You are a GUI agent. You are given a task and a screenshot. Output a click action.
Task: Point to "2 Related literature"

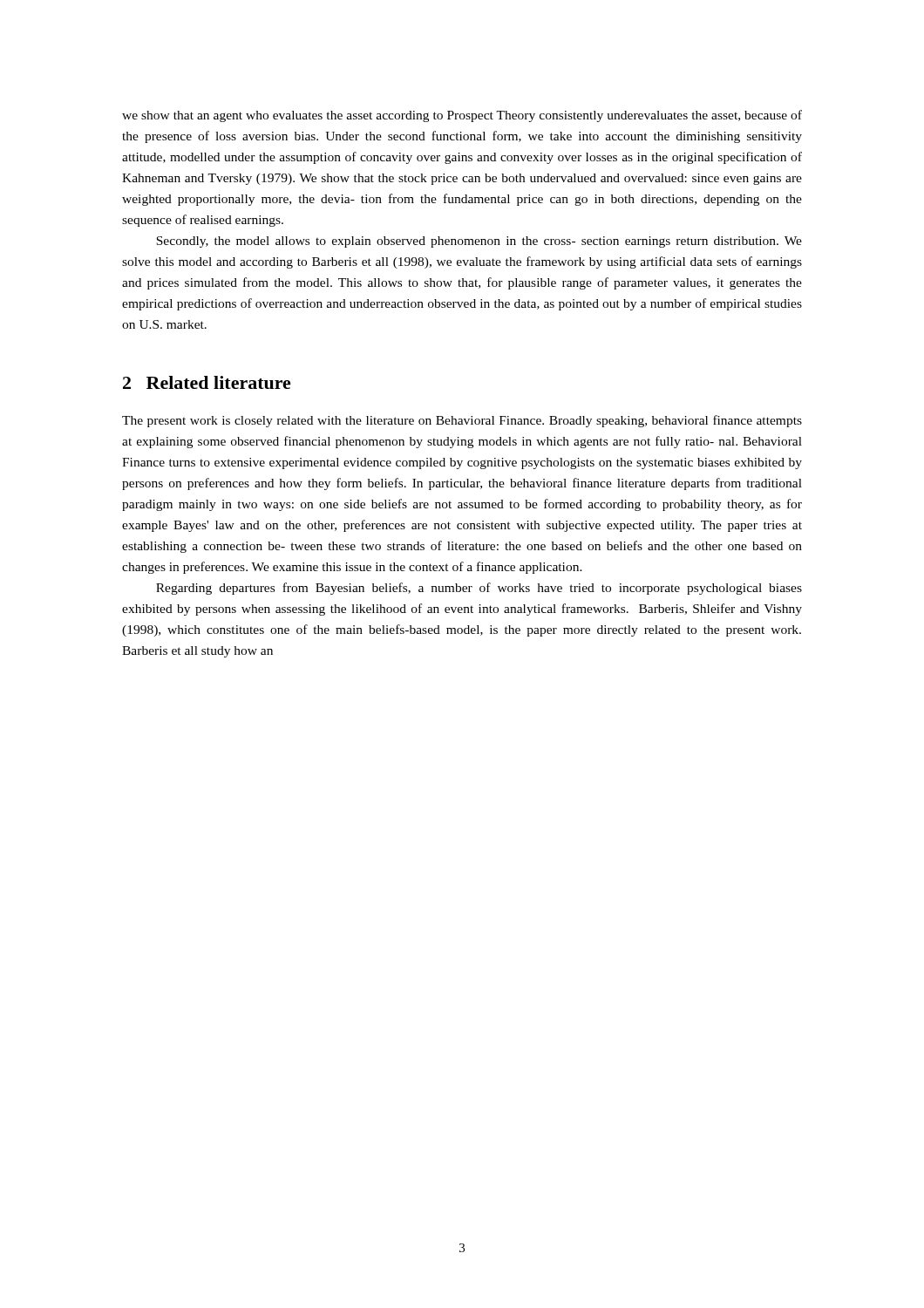tap(207, 383)
